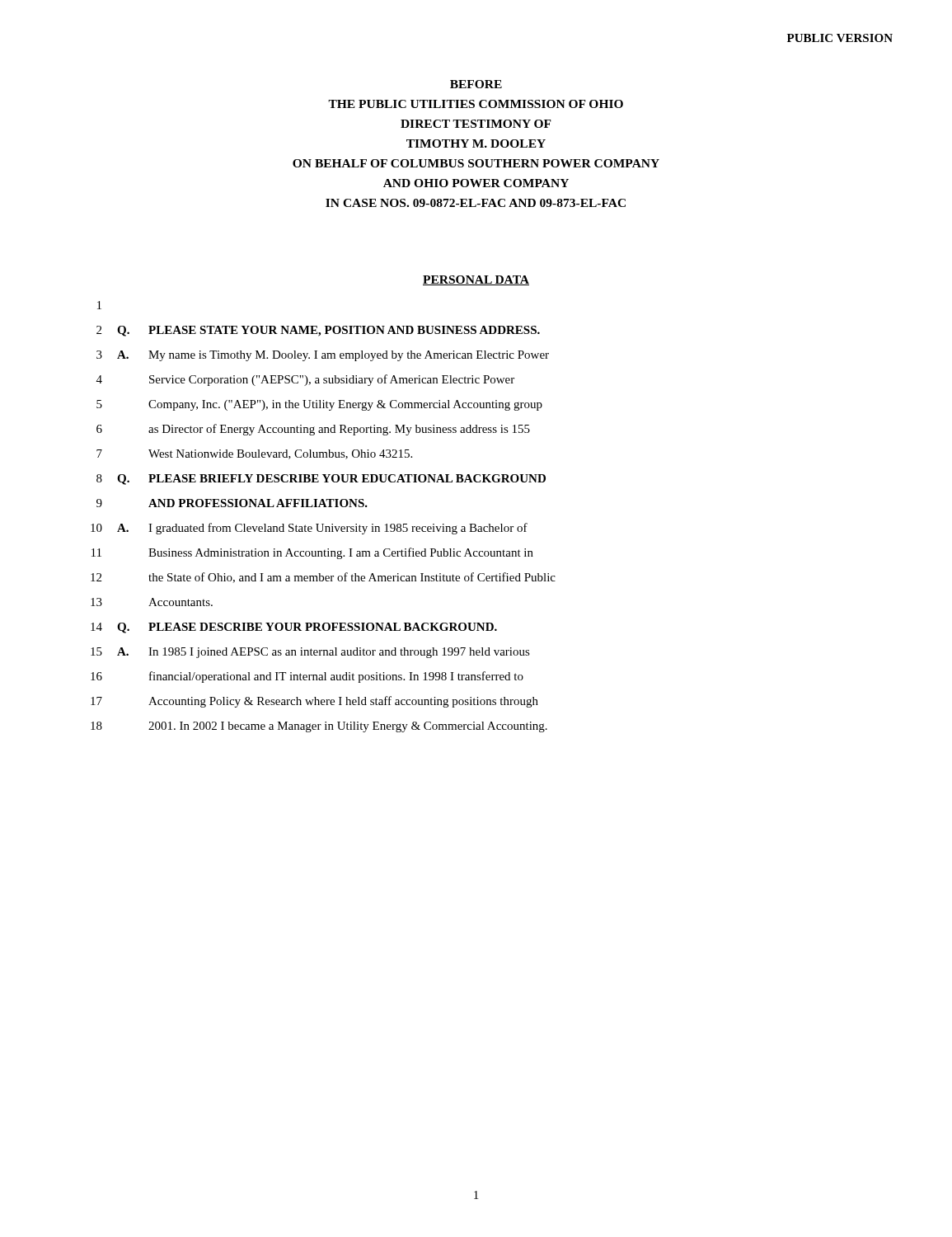Locate the list item that says "17 Accounting Policy & Research where"

[476, 701]
